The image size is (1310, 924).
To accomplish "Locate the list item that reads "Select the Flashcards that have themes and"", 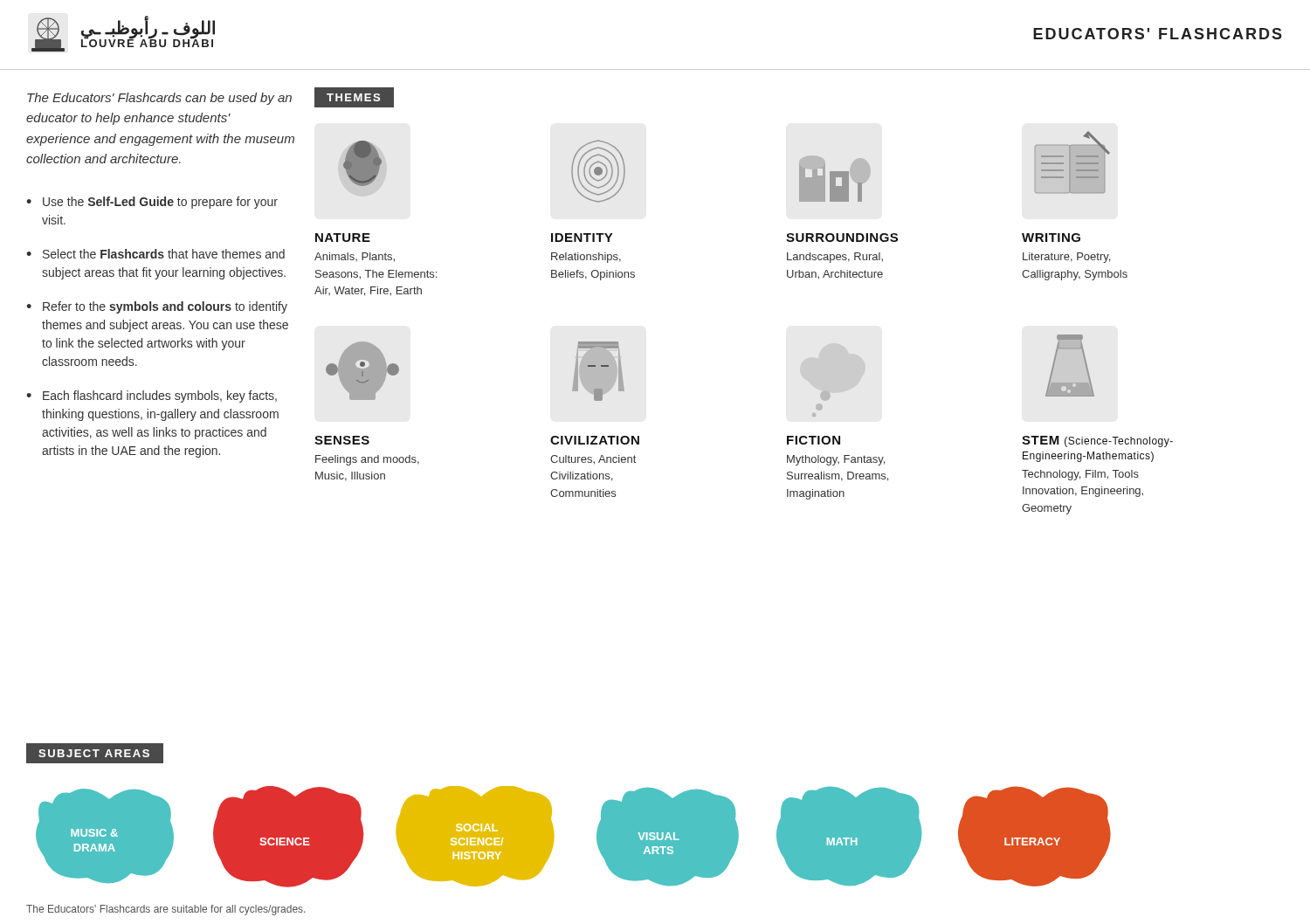I will point(164,263).
